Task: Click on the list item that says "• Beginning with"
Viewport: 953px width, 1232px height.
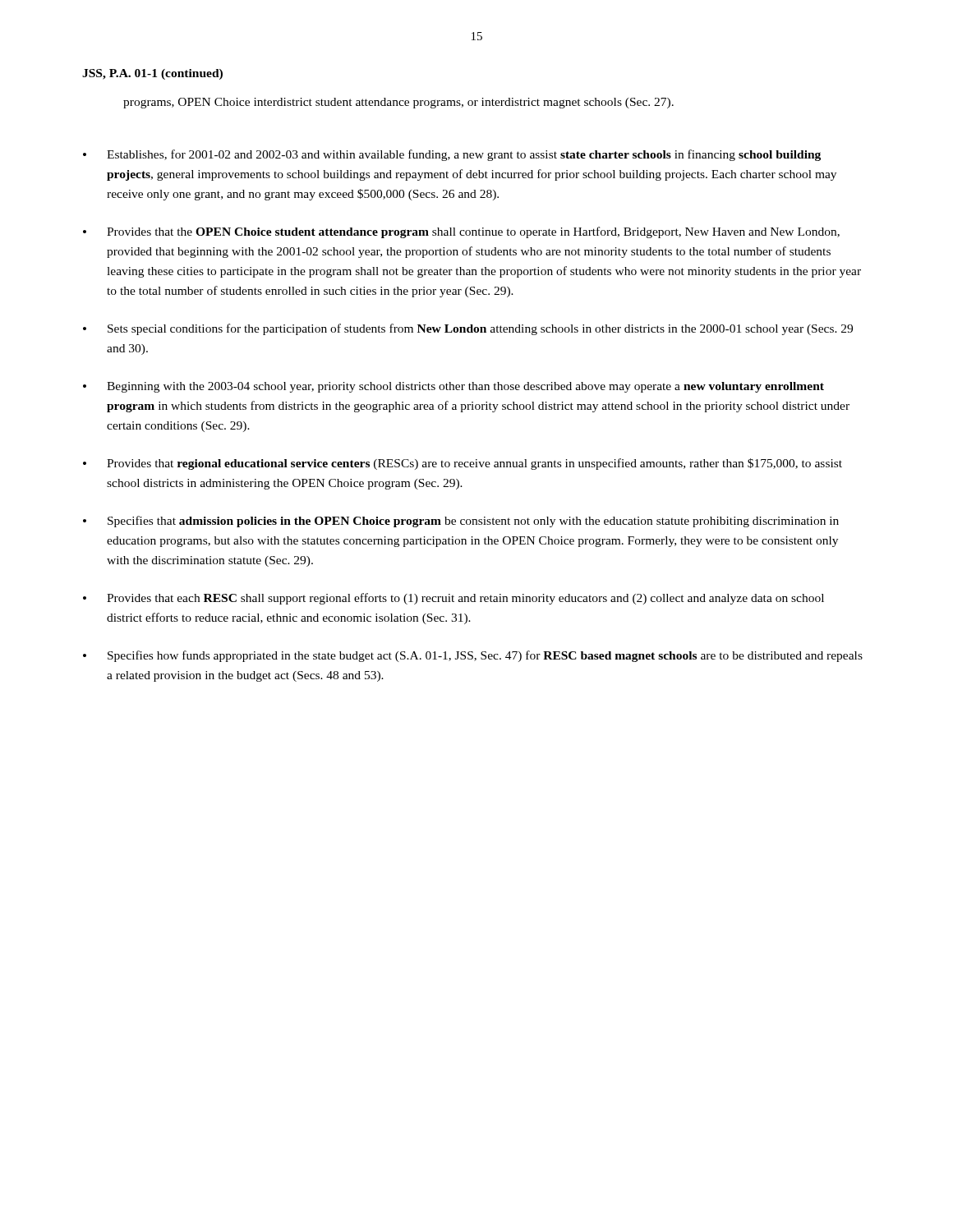Action: [472, 406]
